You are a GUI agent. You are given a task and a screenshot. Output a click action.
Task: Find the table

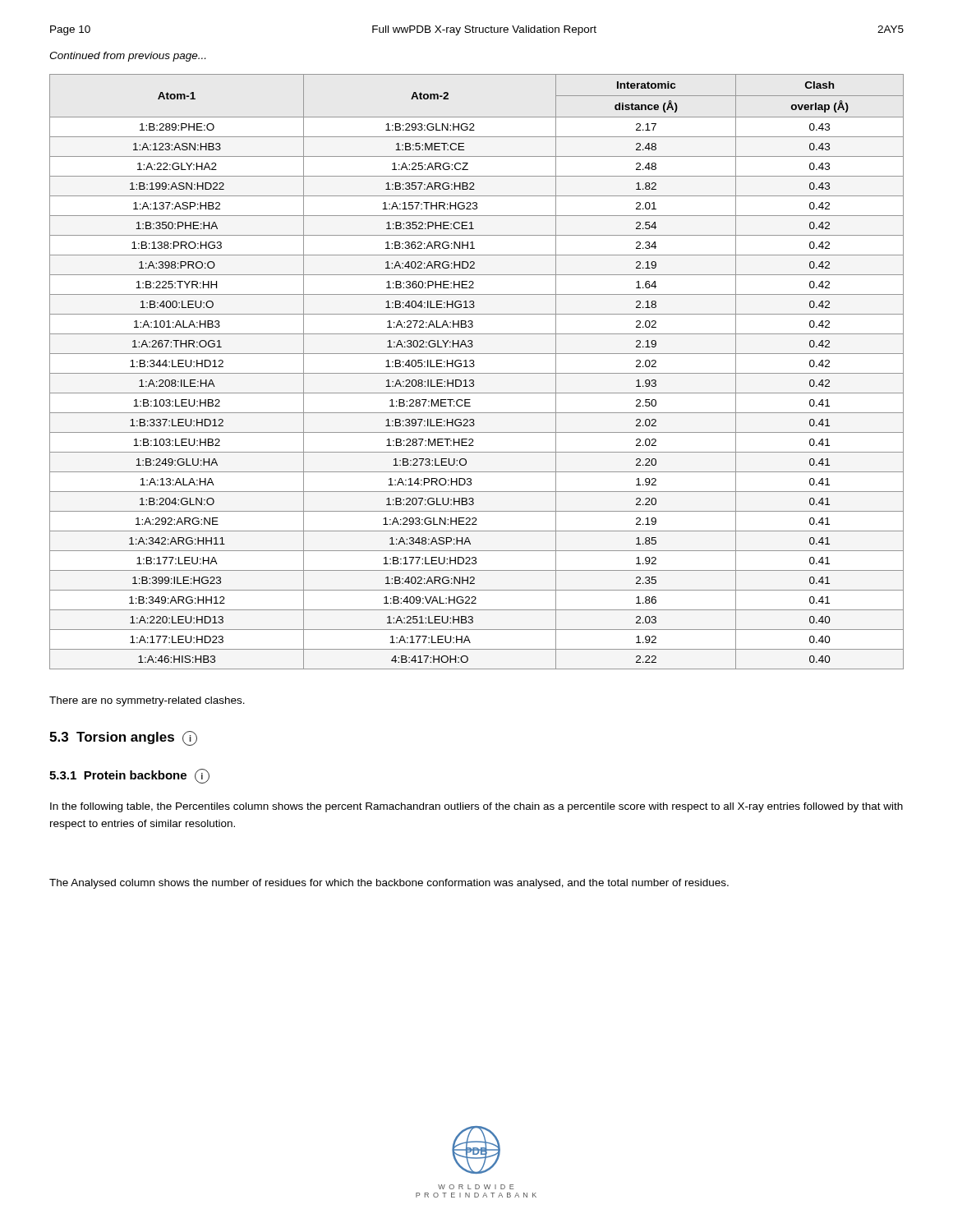[x=476, y=372]
